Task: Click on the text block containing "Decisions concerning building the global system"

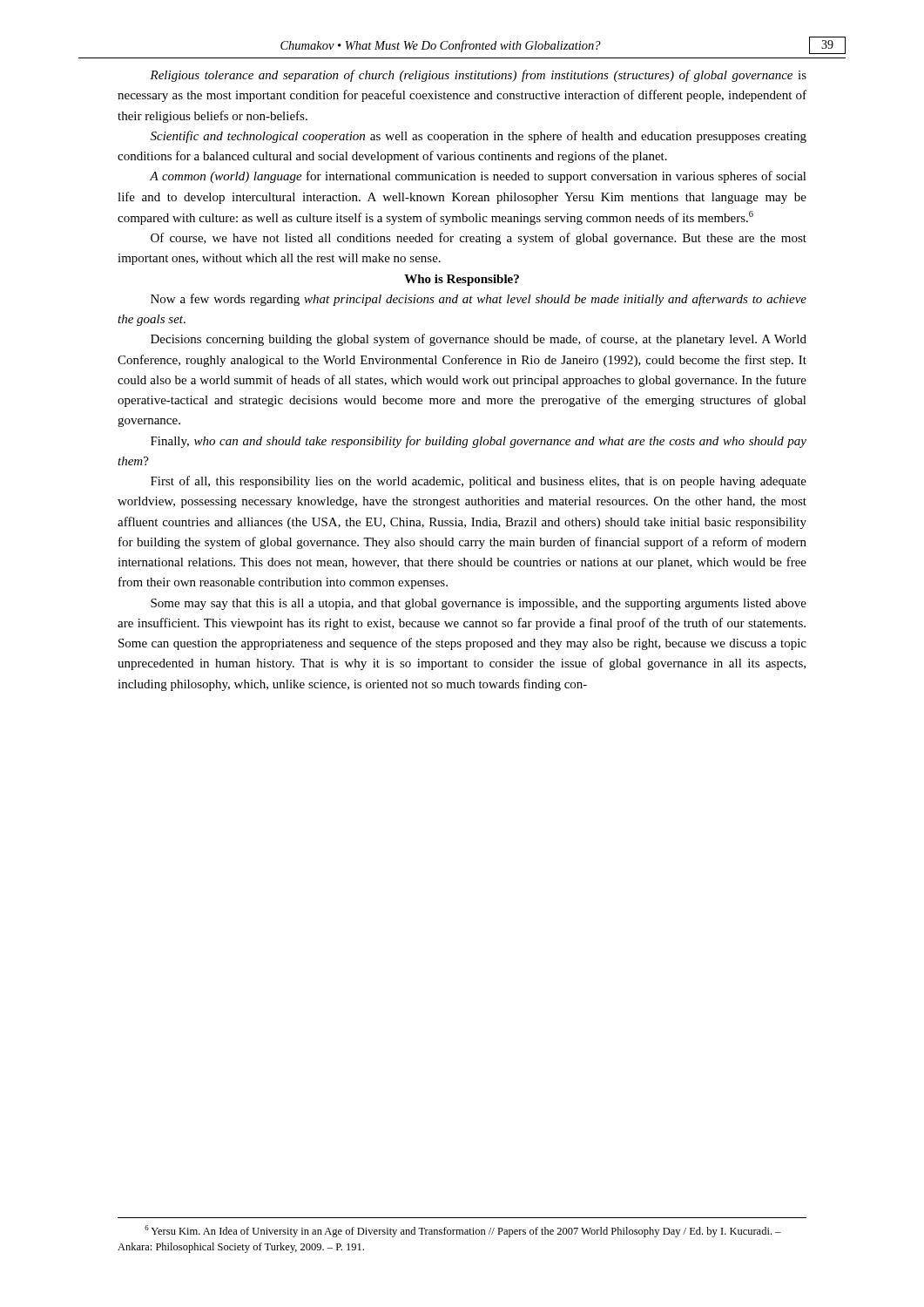Action: tap(462, 380)
